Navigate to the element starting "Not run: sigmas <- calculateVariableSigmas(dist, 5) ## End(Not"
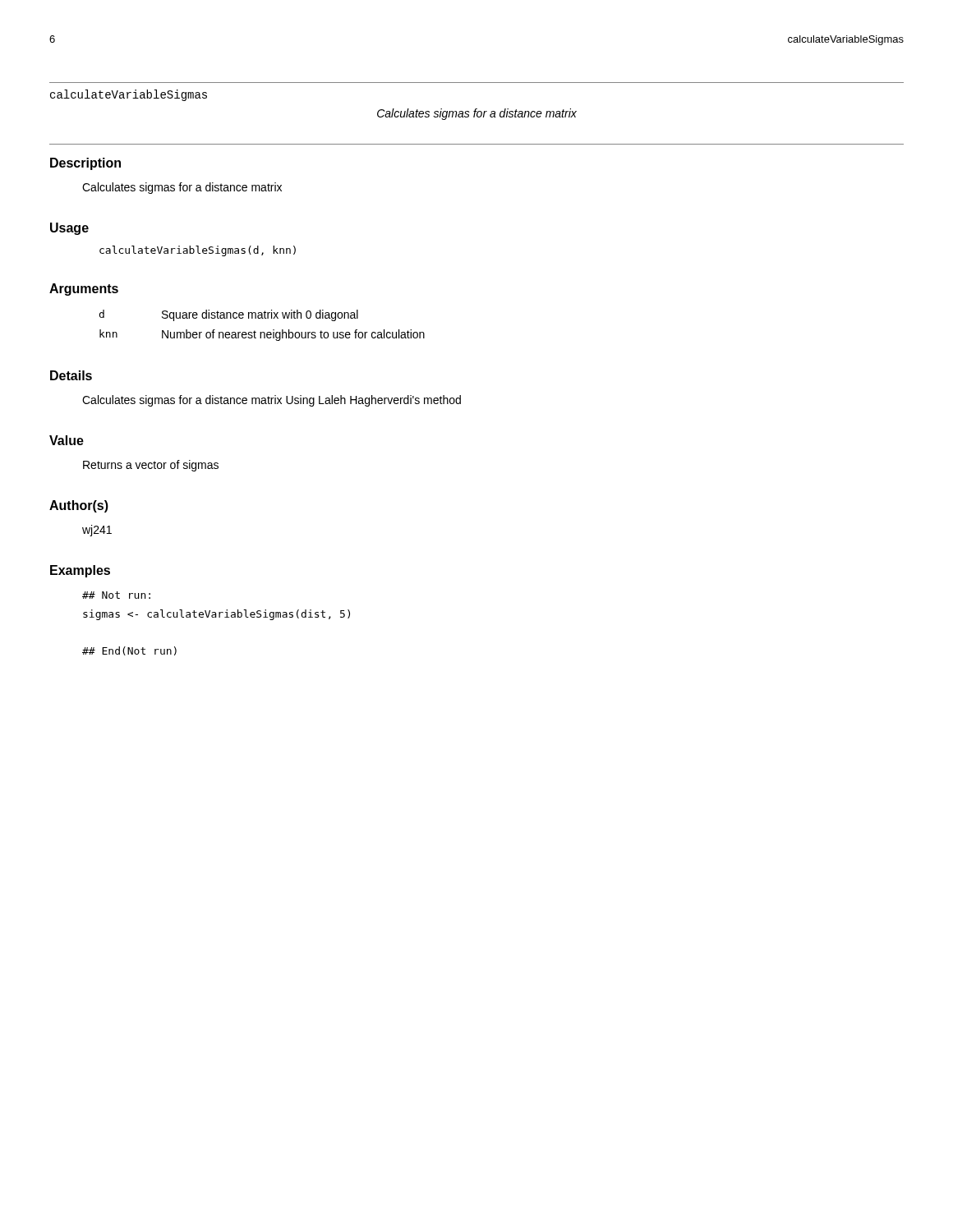 pos(217,623)
